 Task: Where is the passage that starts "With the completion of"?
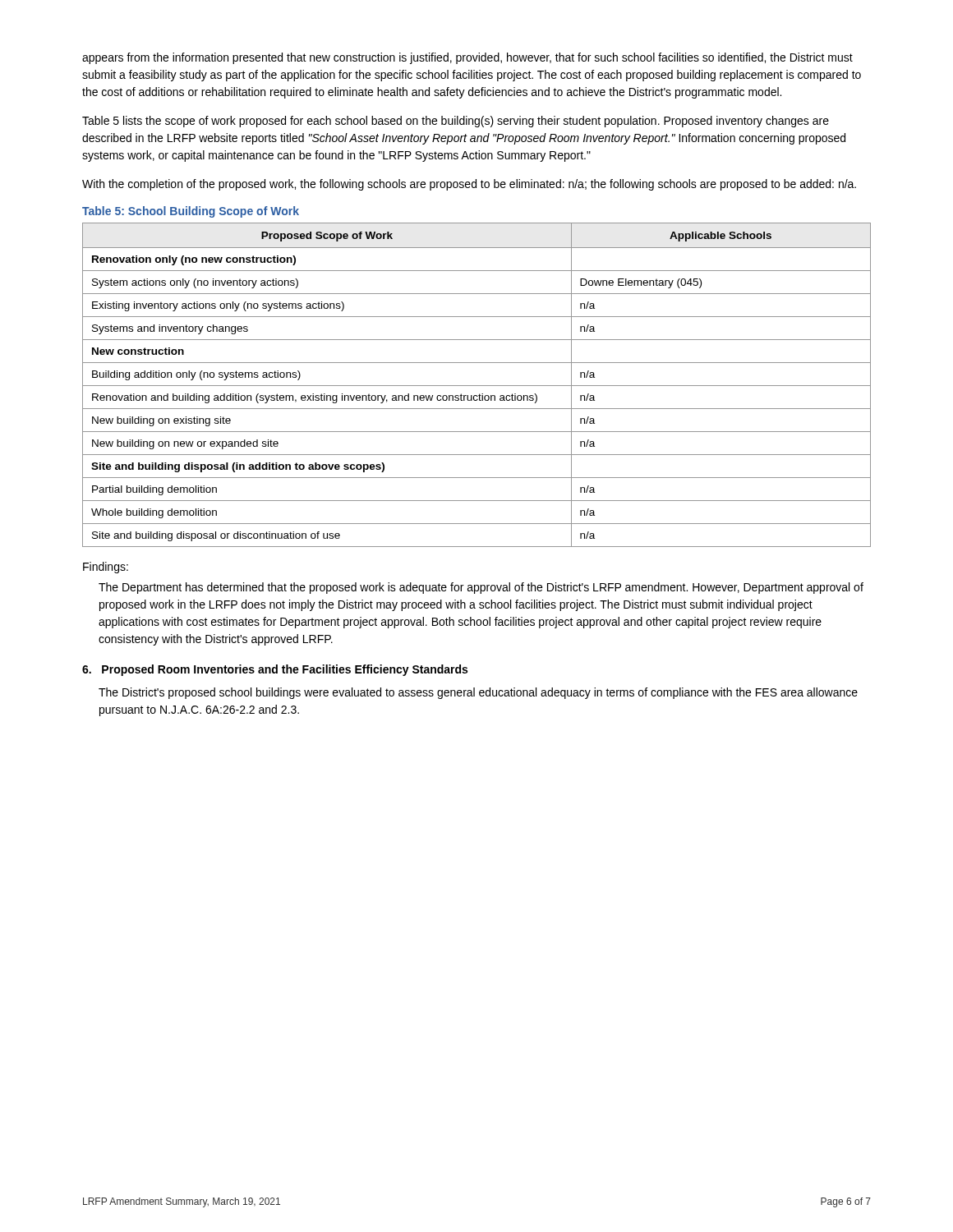pyautogui.click(x=470, y=184)
